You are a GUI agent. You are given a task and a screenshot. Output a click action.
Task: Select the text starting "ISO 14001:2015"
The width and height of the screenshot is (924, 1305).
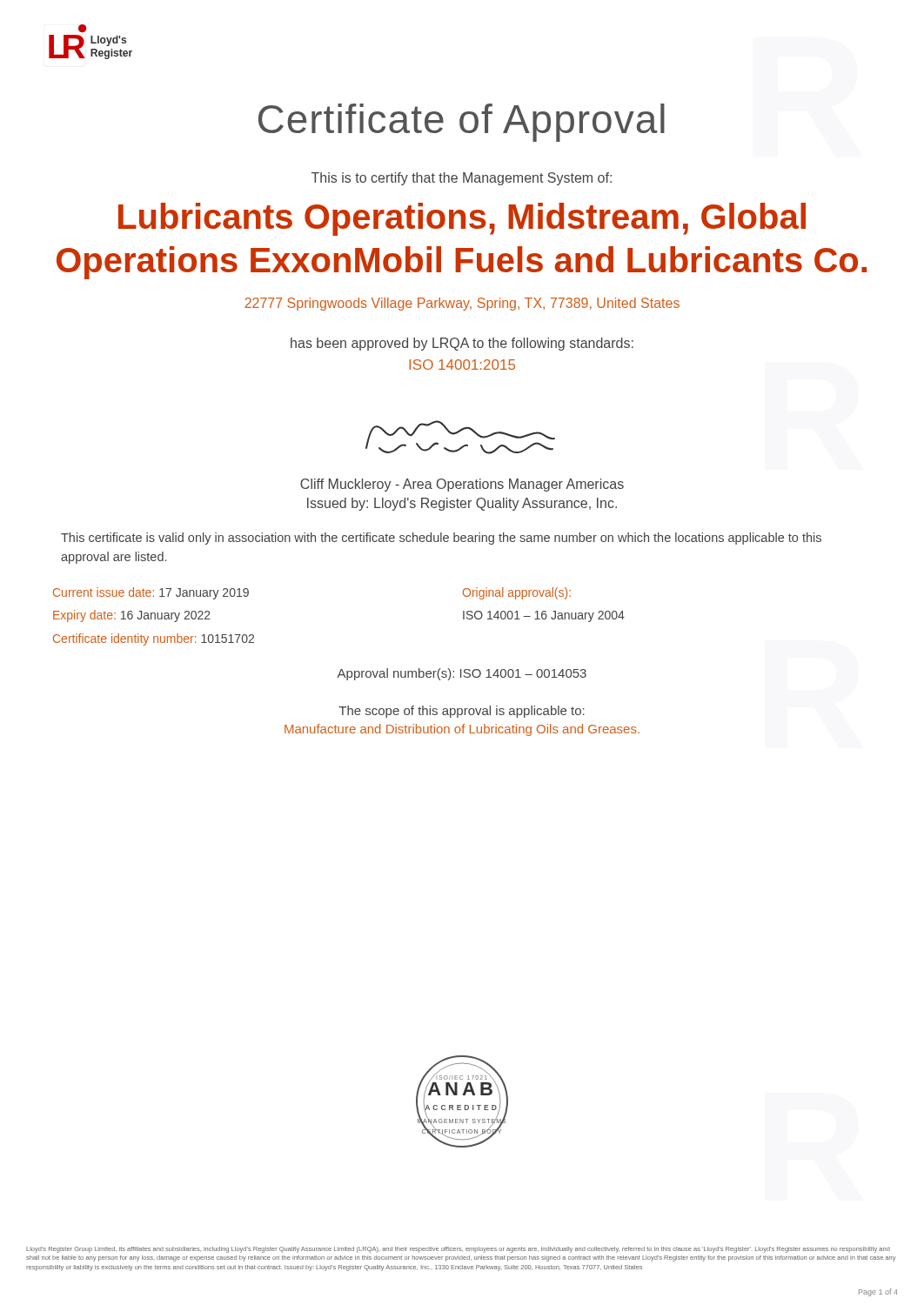point(462,365)
